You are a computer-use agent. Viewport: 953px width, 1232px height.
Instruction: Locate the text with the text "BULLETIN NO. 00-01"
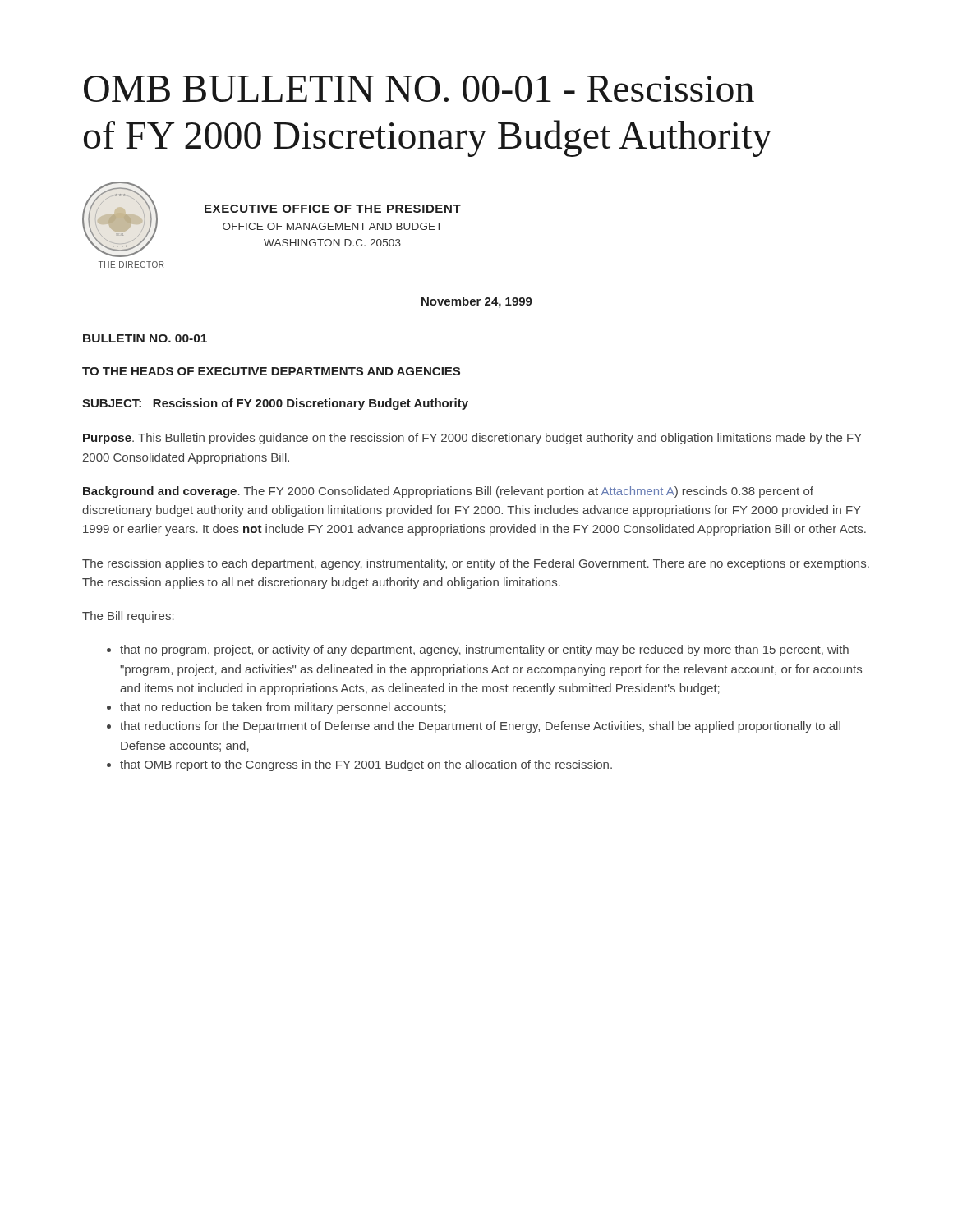click(x=145, y=338)
